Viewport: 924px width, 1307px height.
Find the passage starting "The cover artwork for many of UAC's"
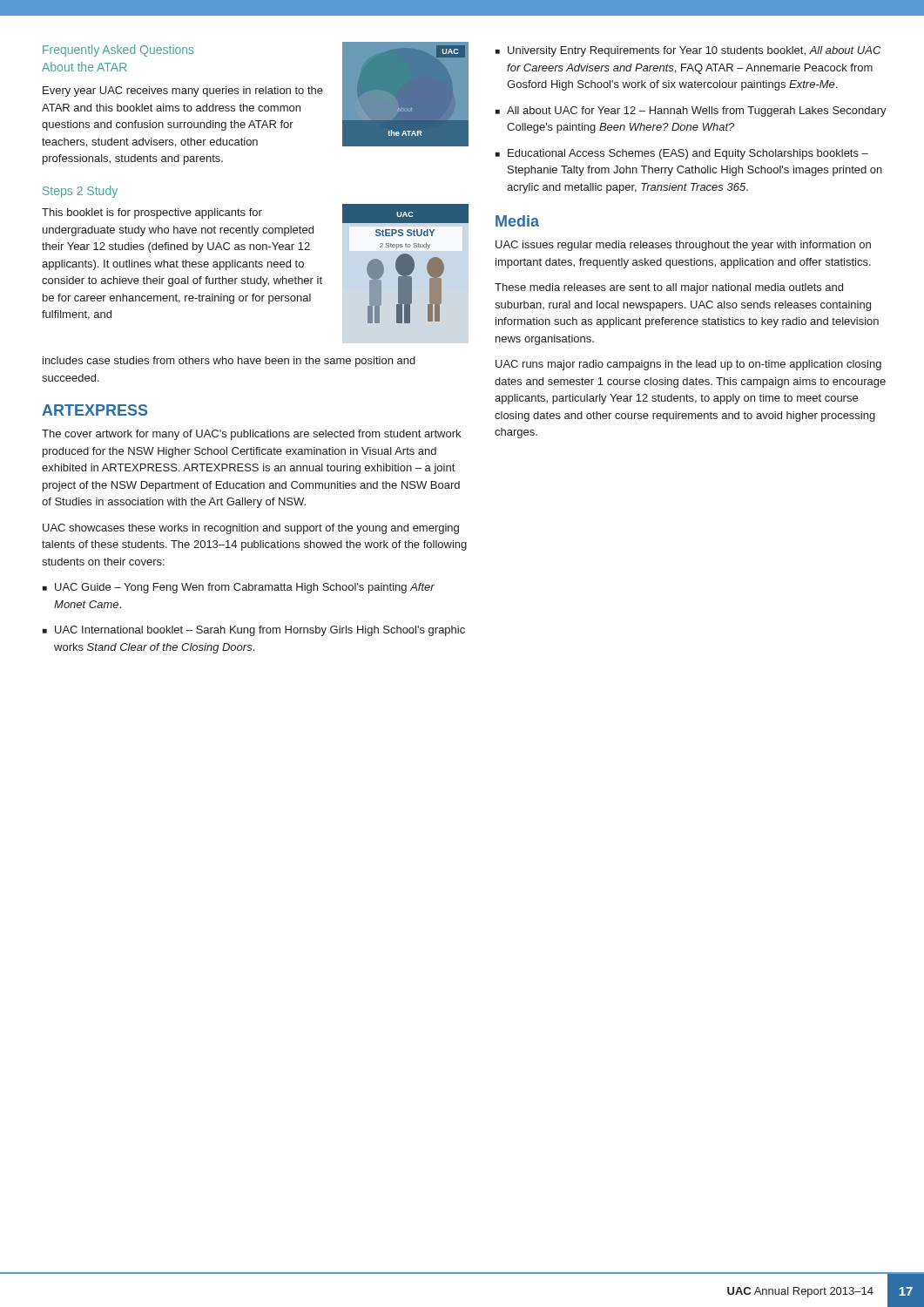(x=255, y=468)
